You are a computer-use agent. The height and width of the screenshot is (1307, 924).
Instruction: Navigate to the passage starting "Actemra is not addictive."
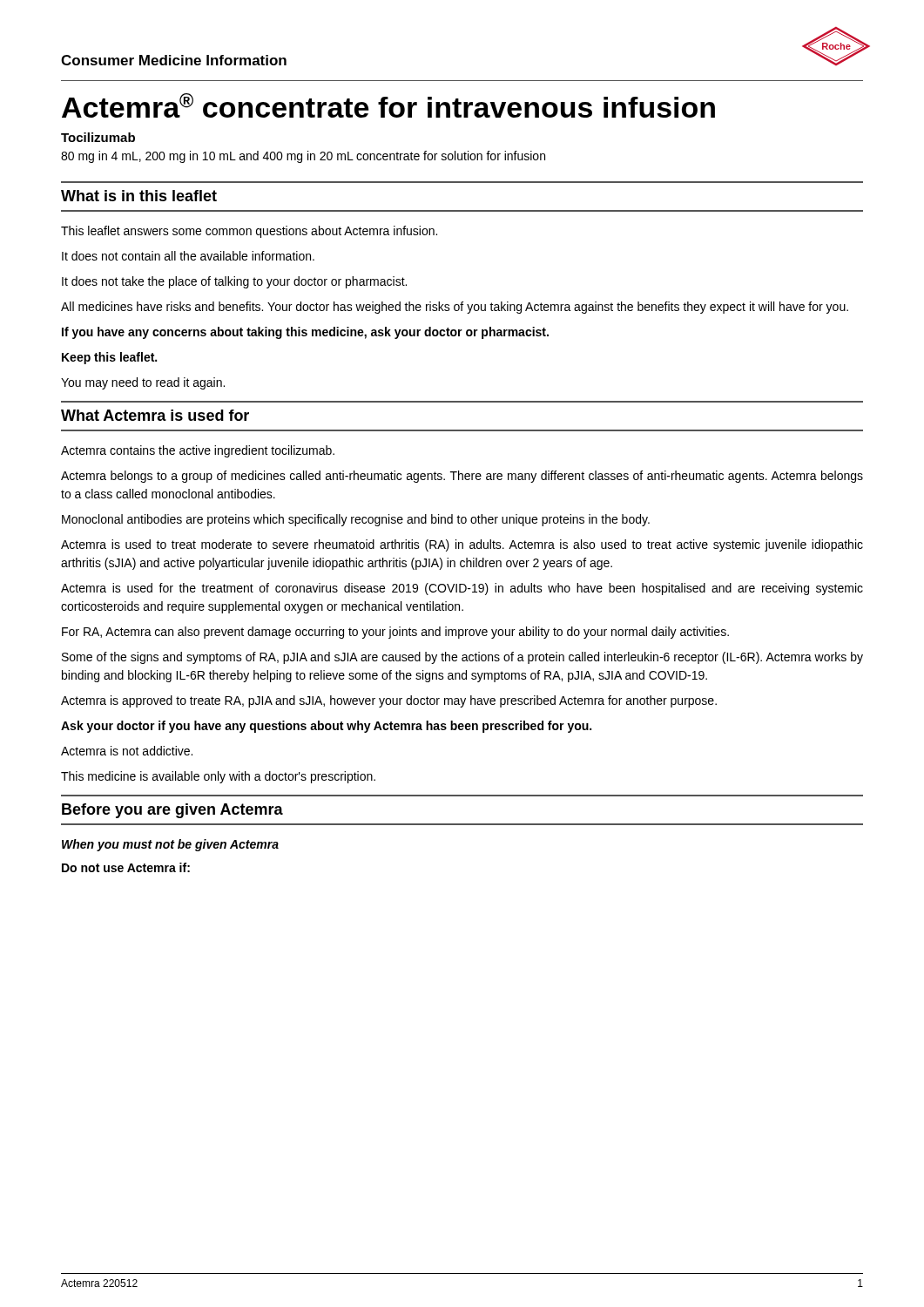pos(127,751)
